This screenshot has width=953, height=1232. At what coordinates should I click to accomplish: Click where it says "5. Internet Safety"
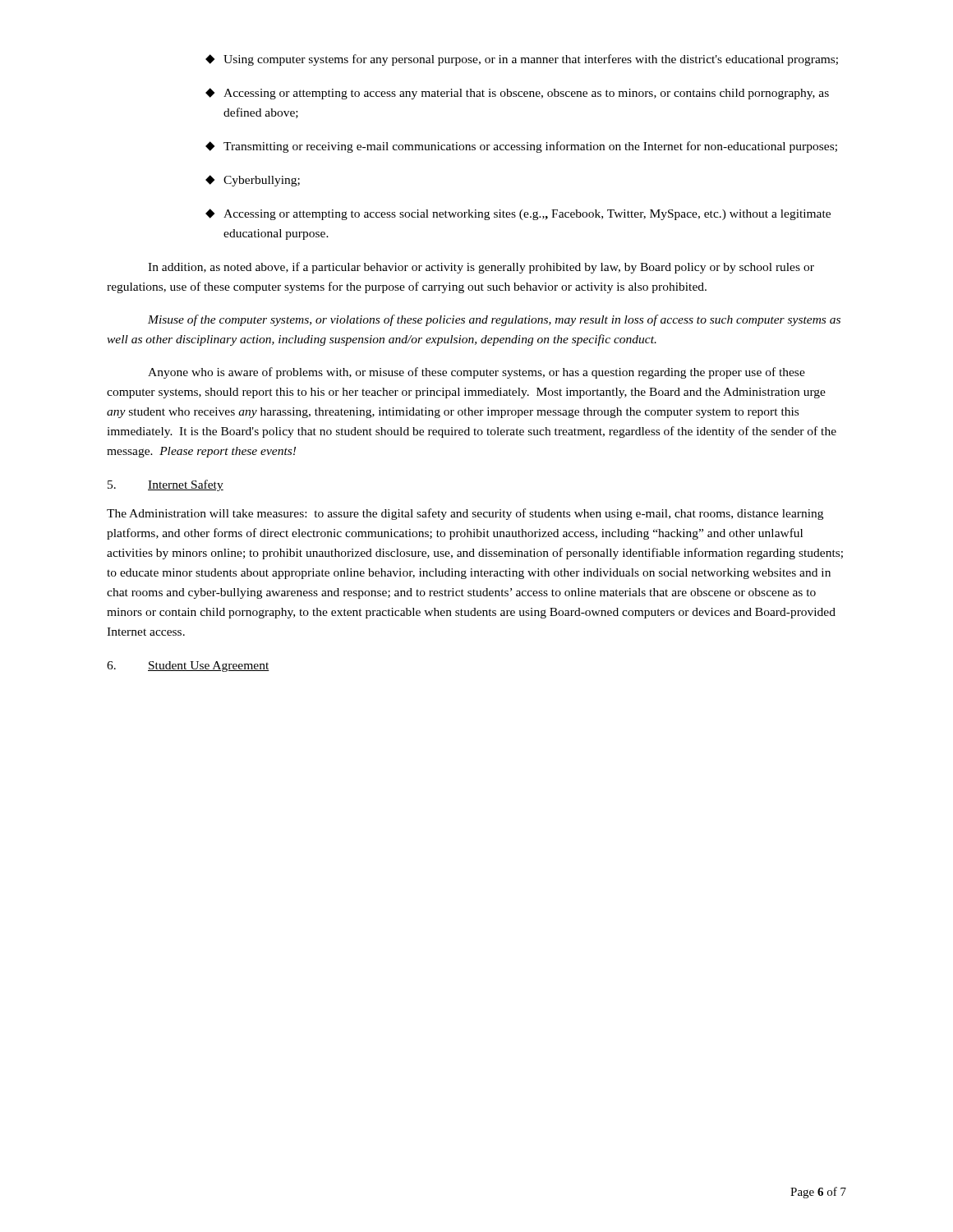[165, 485]
